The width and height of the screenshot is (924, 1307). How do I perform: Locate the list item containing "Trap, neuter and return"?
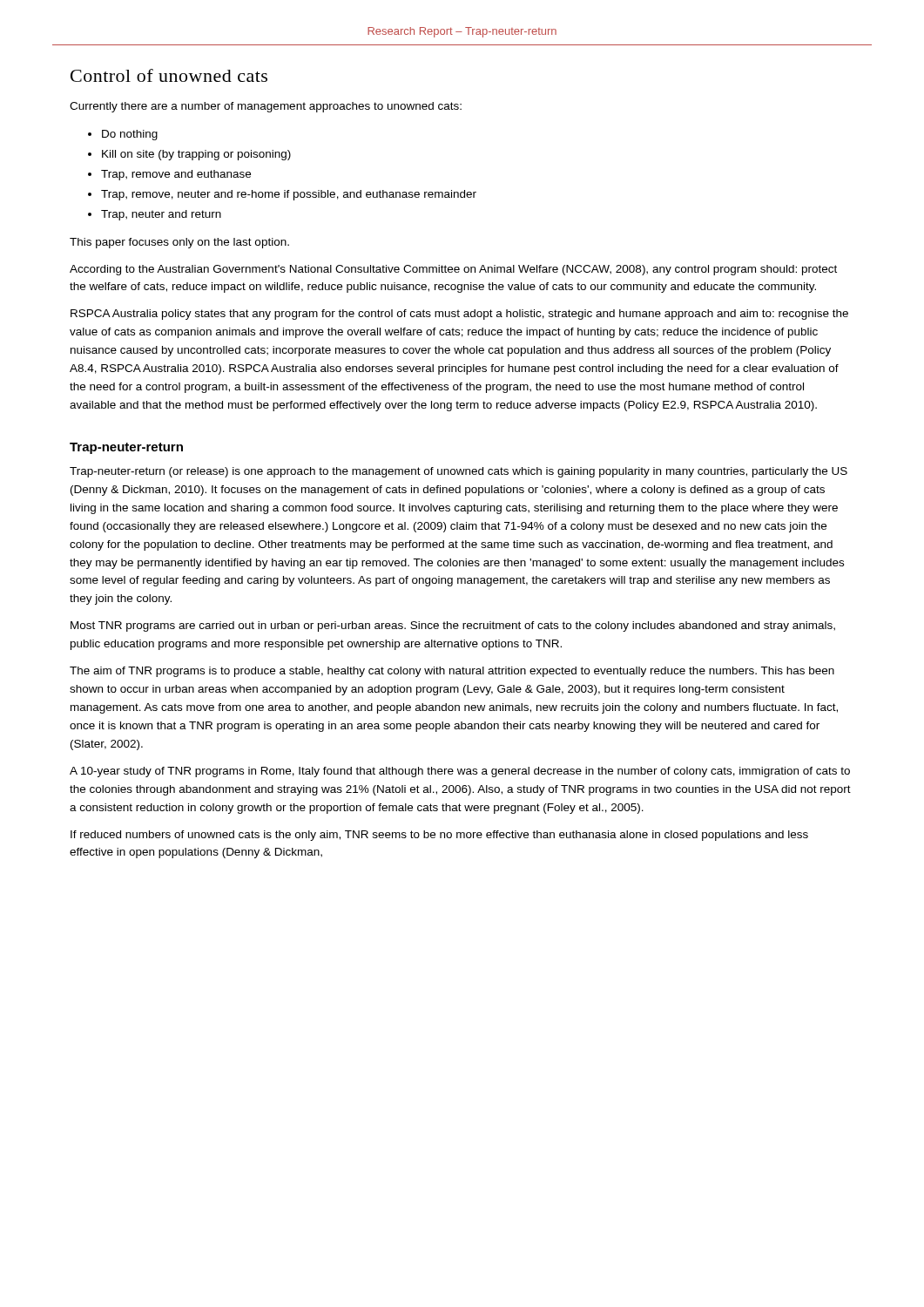(x=161, y=214)
